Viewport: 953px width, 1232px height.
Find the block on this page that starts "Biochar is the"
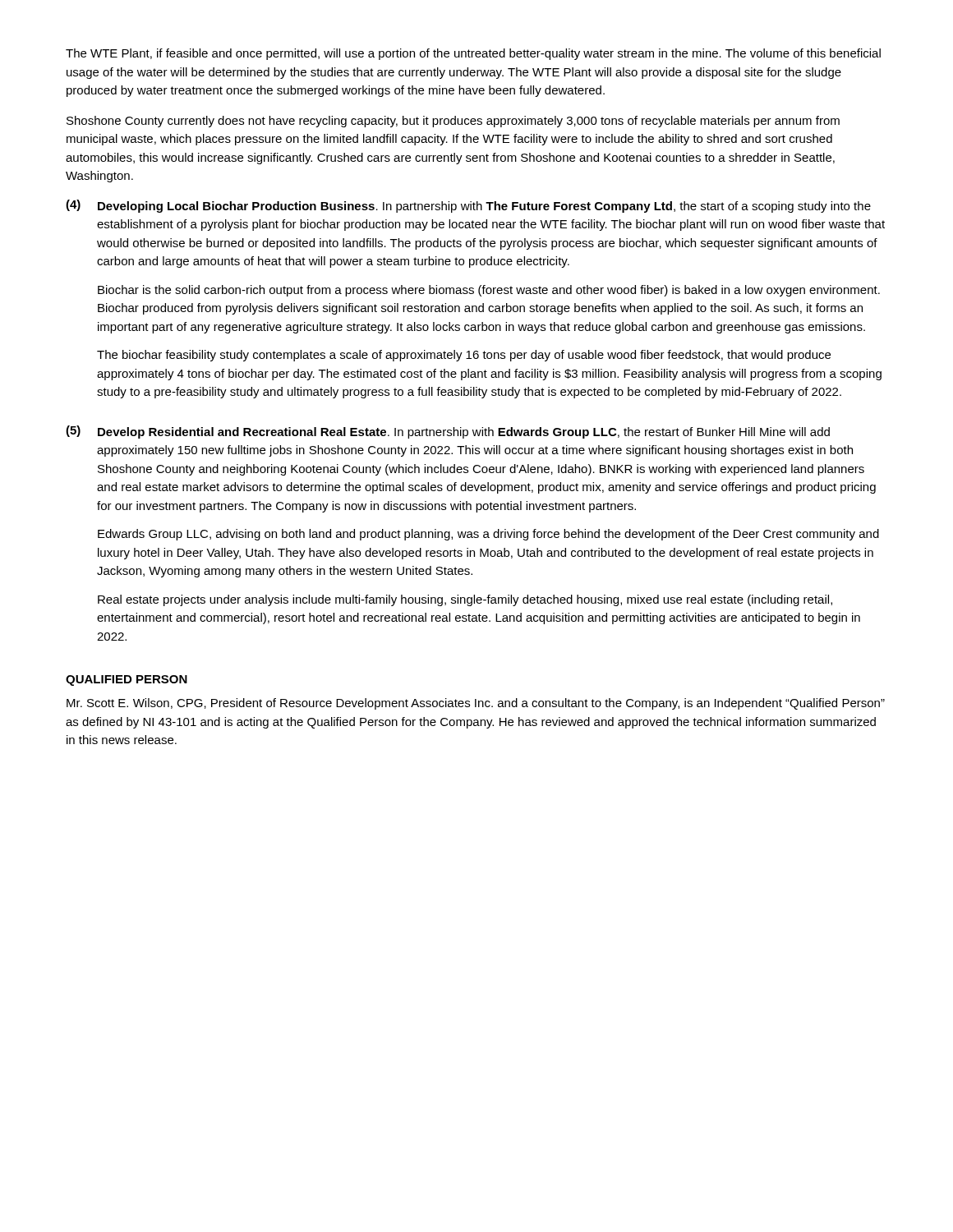pyautogui.click(x=492, y=308)
